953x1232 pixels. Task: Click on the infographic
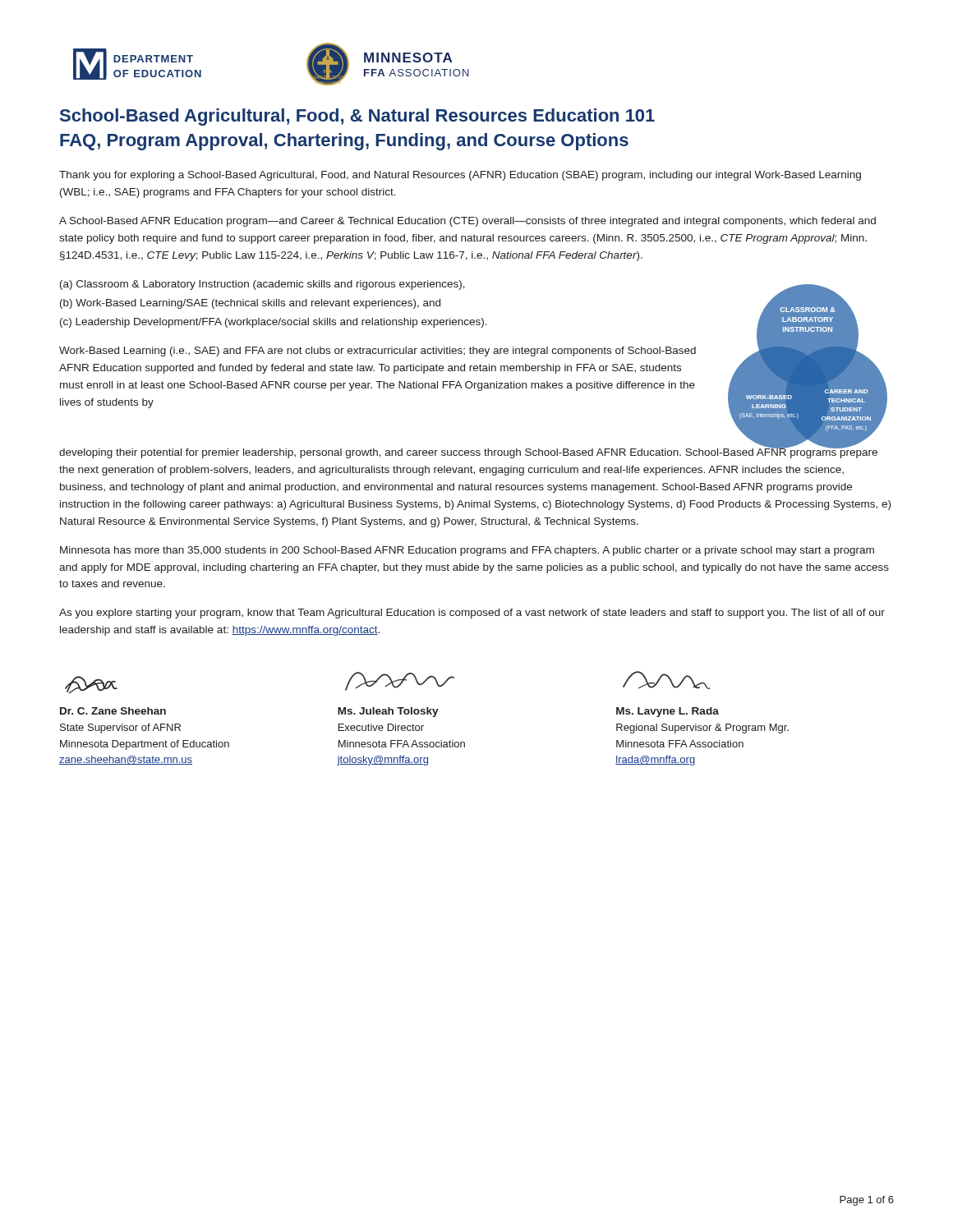click(808, 363)
